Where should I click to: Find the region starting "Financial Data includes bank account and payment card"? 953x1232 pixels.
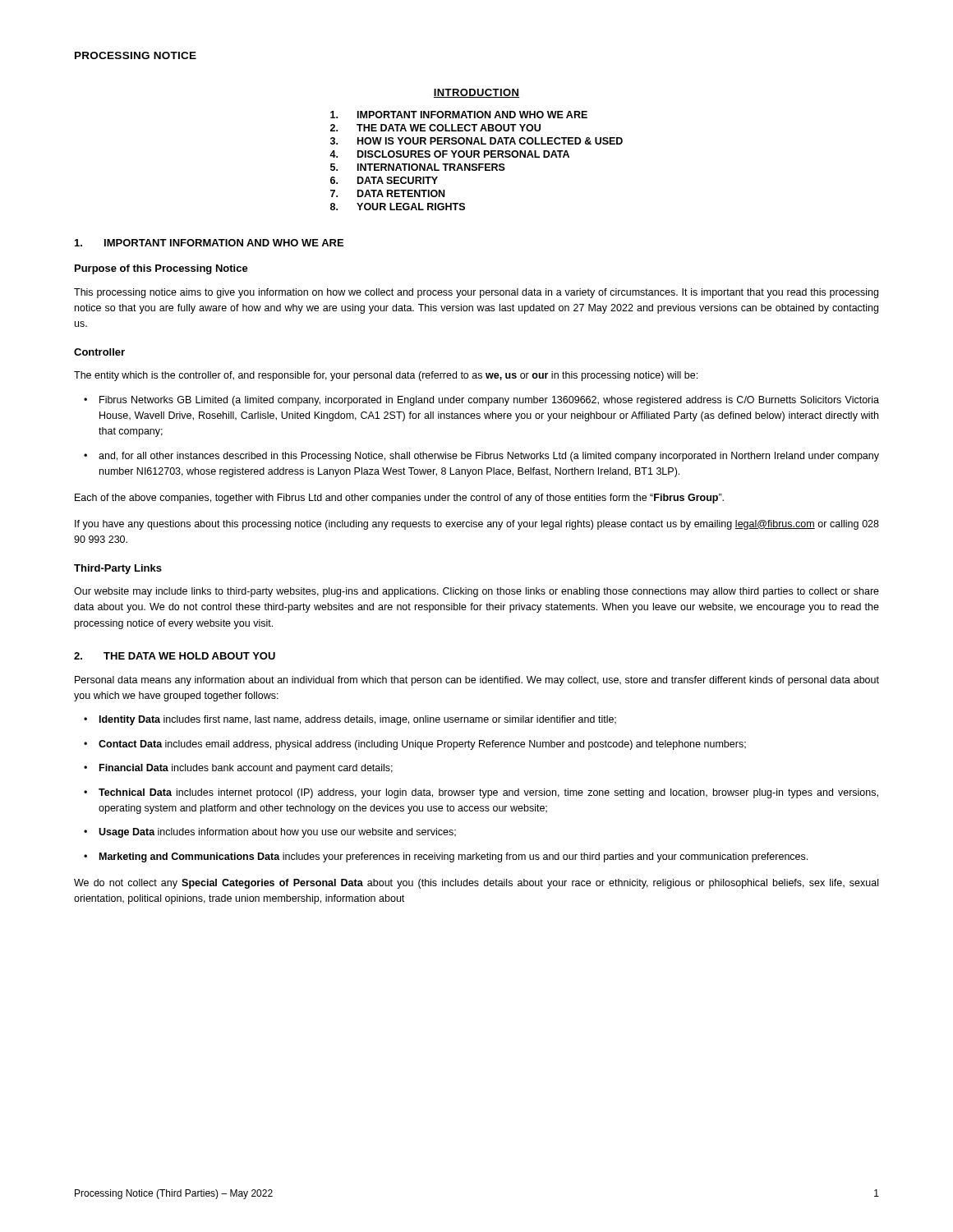[238, 769]
